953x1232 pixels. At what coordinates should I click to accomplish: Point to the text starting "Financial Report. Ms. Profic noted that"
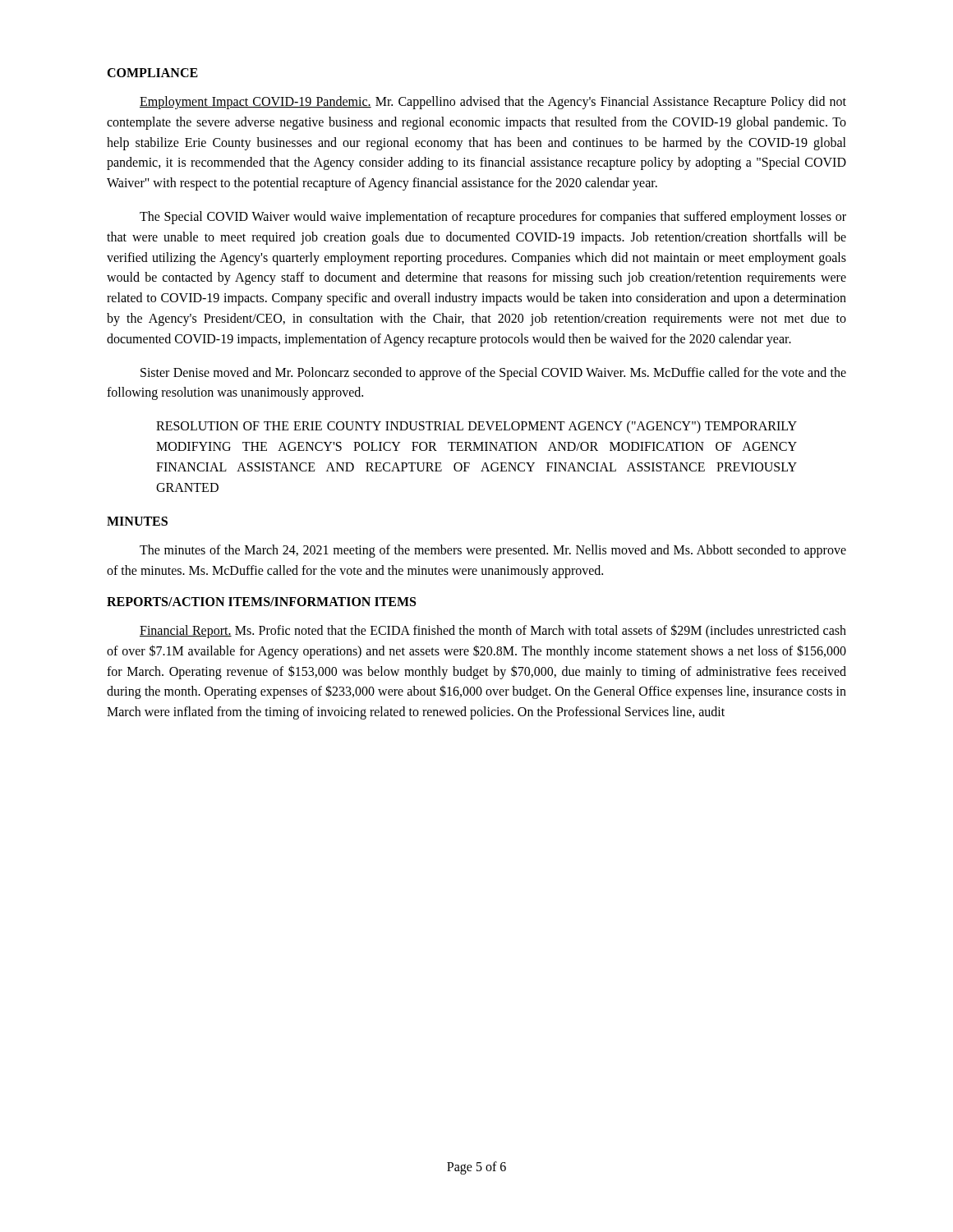coord(476,671)
